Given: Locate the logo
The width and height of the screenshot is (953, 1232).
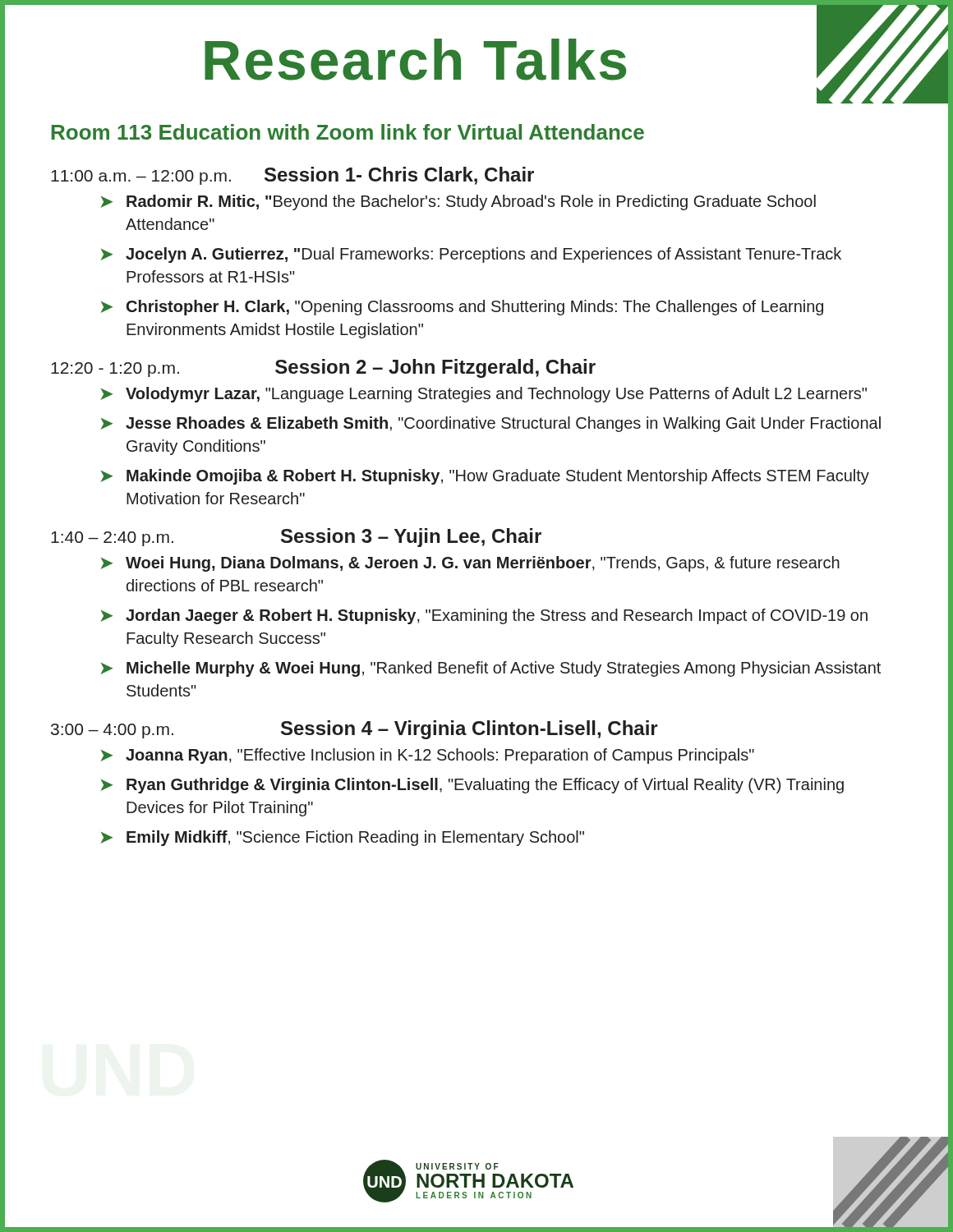Looking at the screenshot, I should pyautogui.click(x=468, y=1181).
